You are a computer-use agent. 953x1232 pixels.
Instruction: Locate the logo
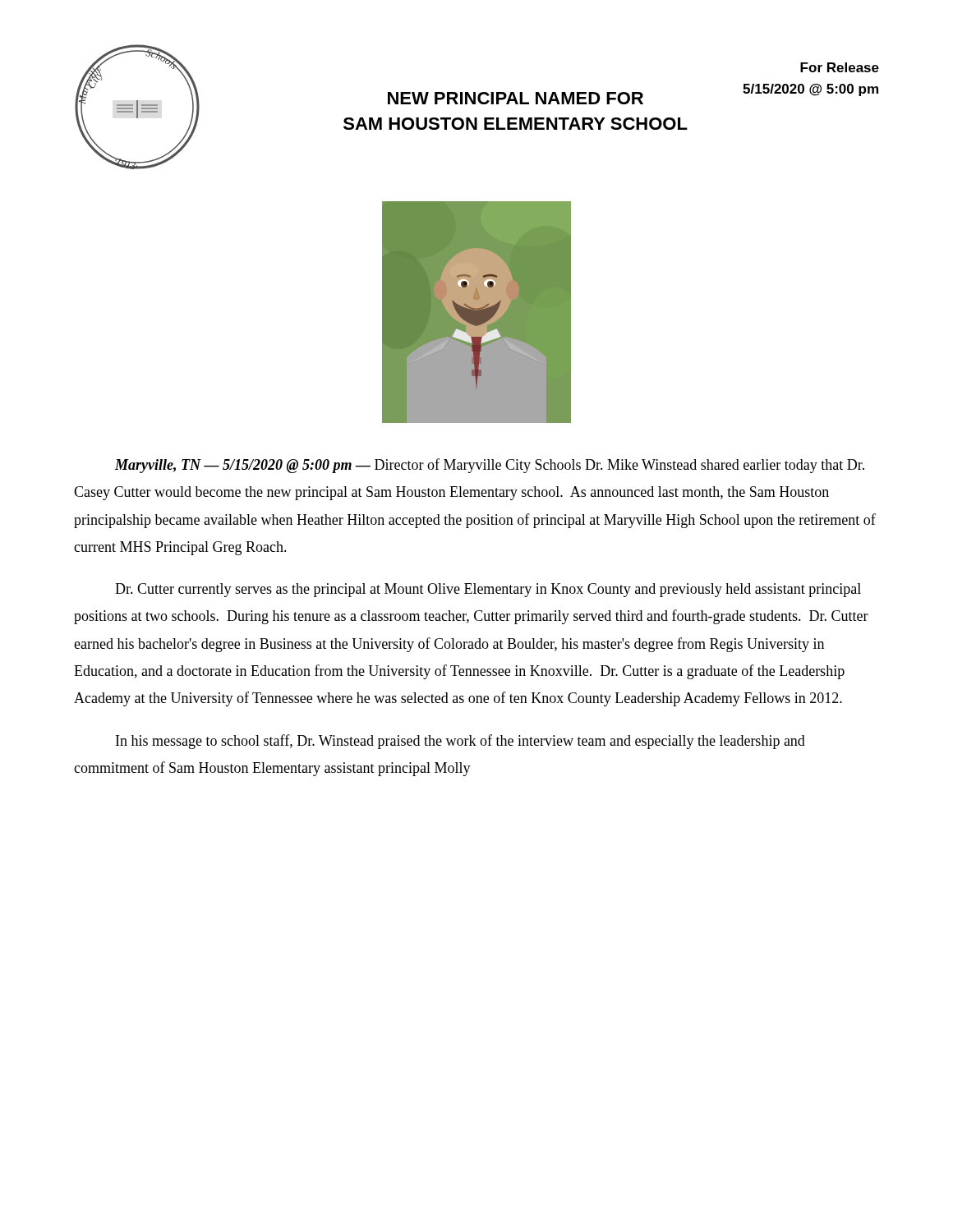tap(140, 109)
